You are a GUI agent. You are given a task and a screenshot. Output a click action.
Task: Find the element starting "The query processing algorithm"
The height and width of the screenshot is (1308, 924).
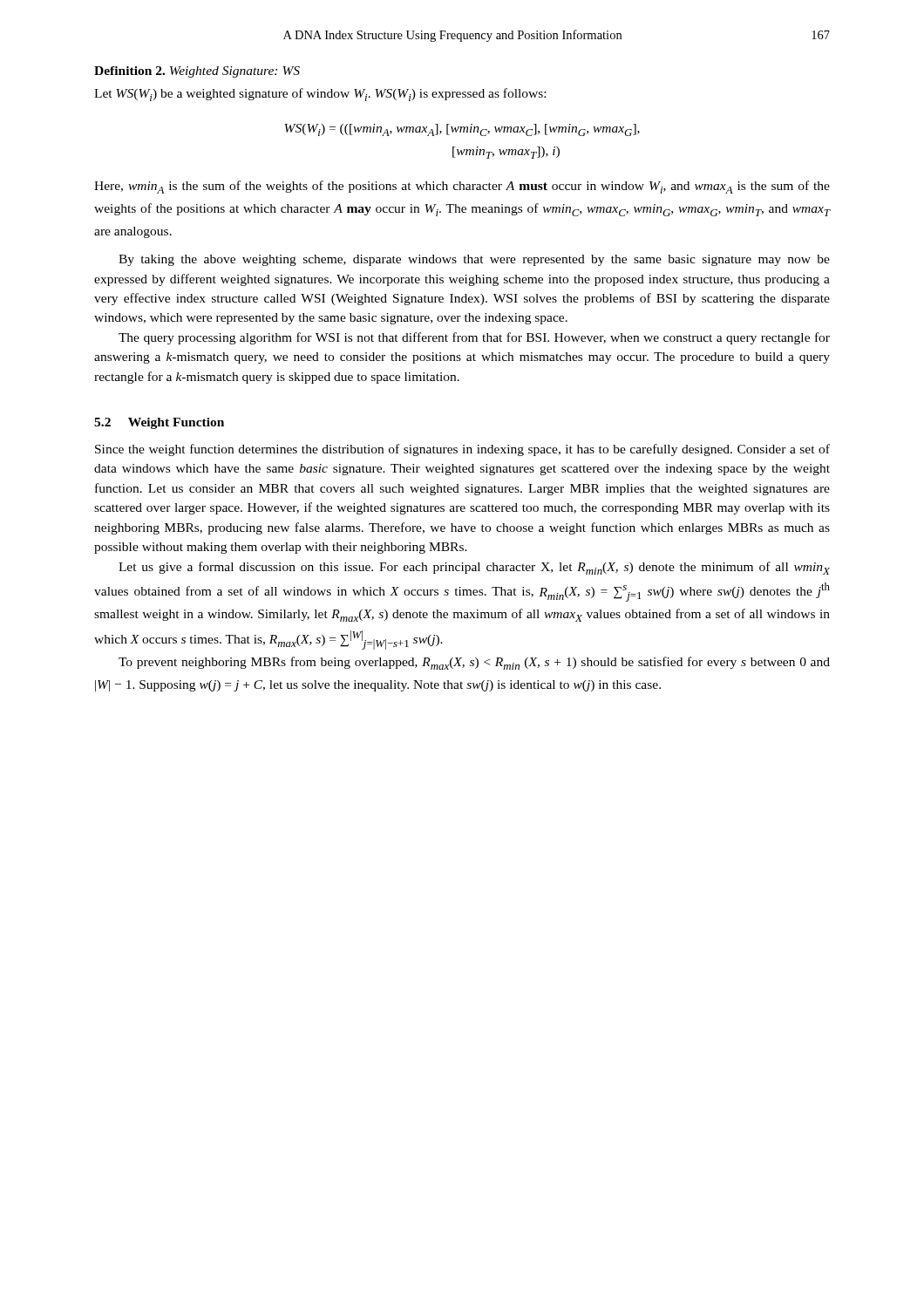click(462, 357)
